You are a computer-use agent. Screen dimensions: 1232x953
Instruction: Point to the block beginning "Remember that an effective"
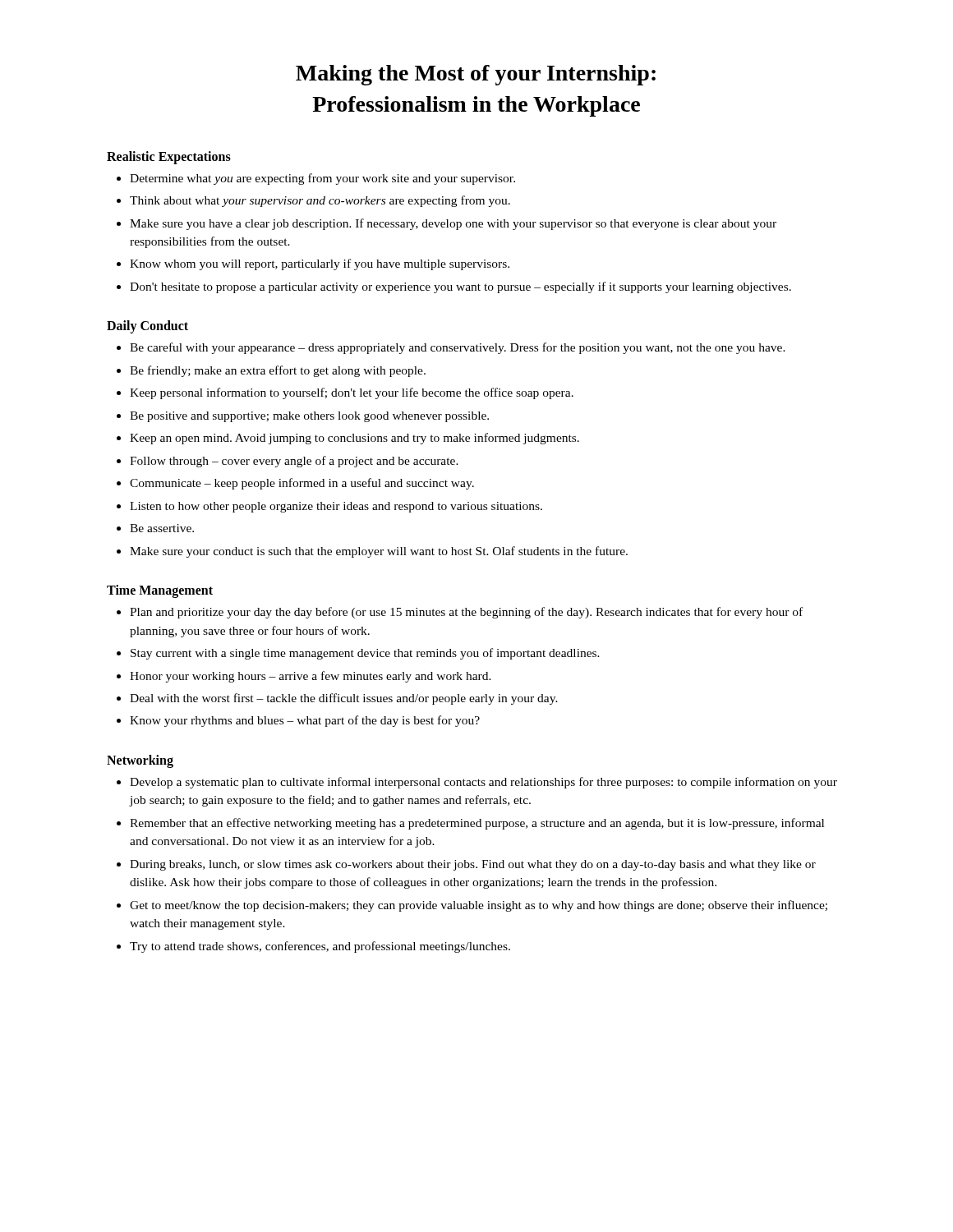point(476,832)
